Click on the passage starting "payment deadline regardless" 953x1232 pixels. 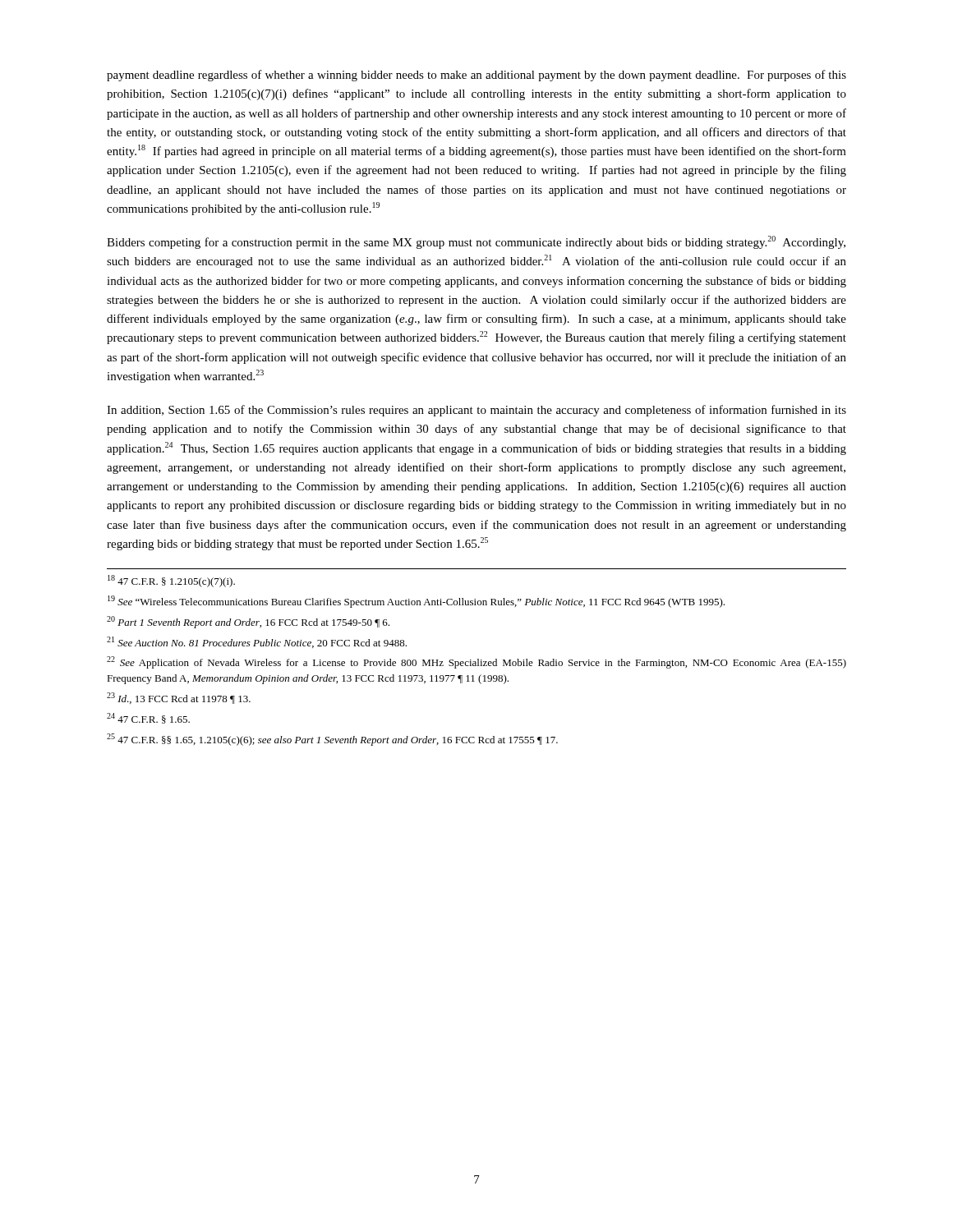pos(476,142)
